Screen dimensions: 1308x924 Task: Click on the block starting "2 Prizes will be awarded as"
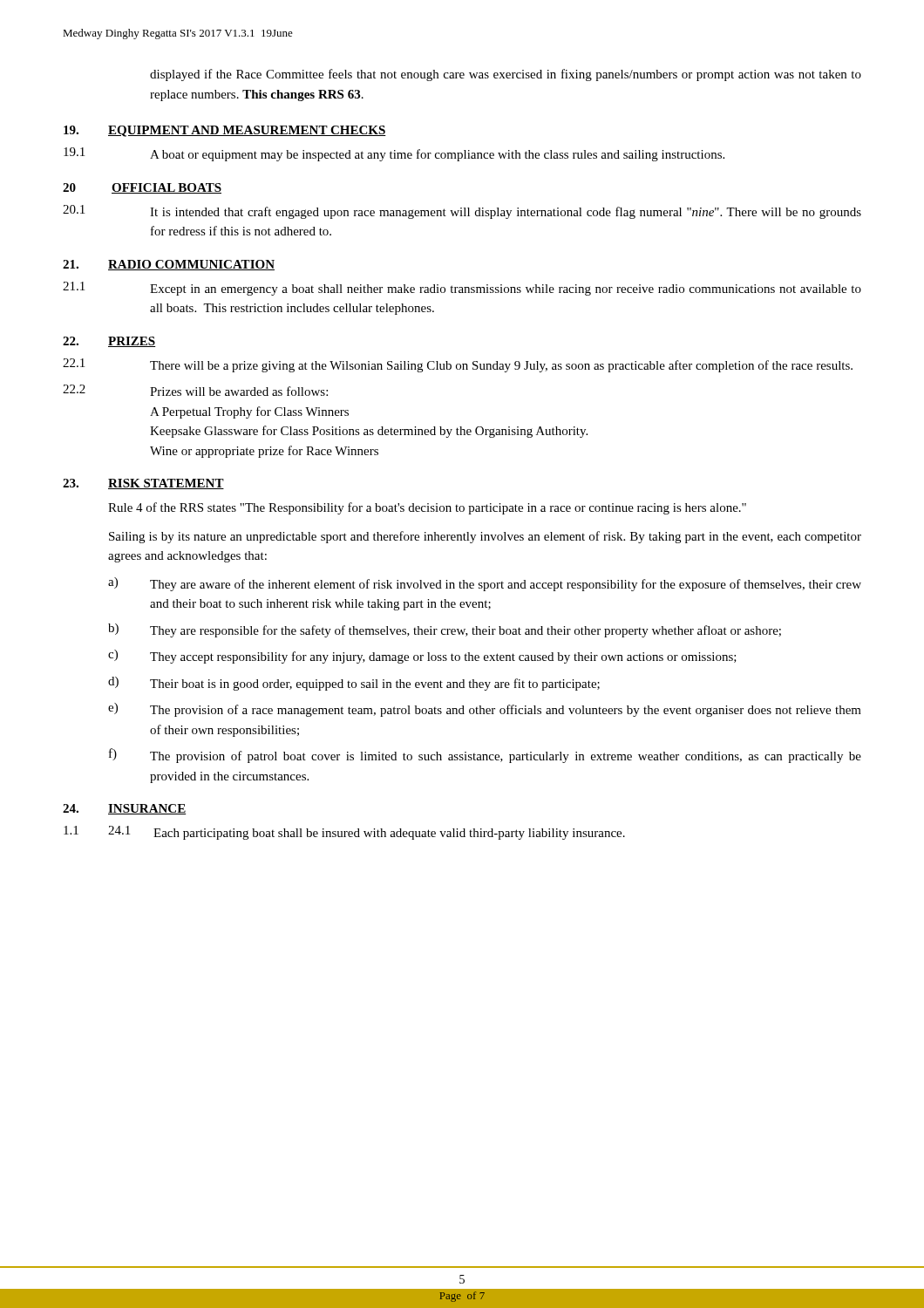[462, 421]
